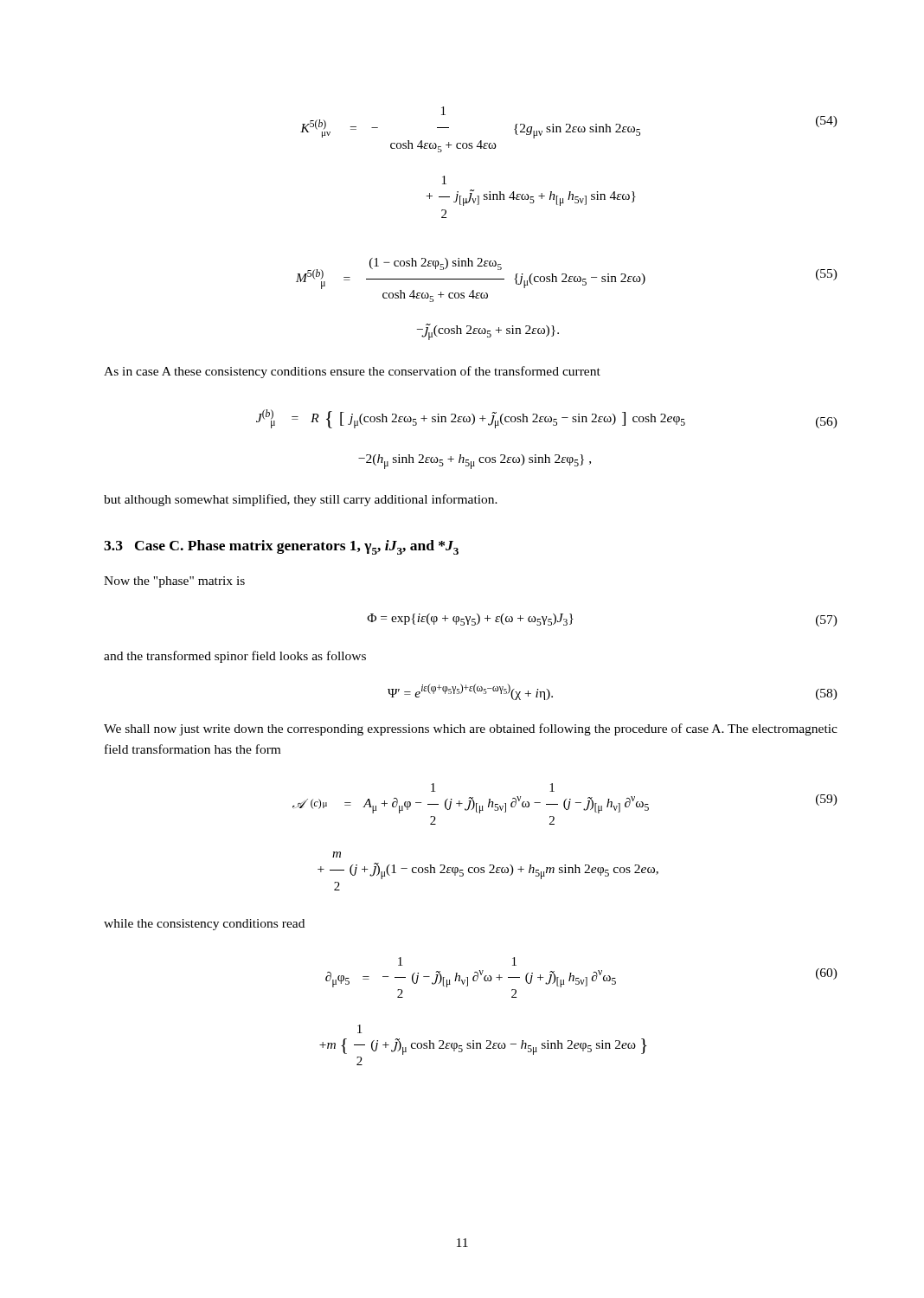Image resolution: width=924 pixels, height=1298 pixels.
Task: Locate the formula that opens with "𝒜(c)μ = Aμ + ∂μφ"
Action: pyautogui.click(x=433, y=787)
